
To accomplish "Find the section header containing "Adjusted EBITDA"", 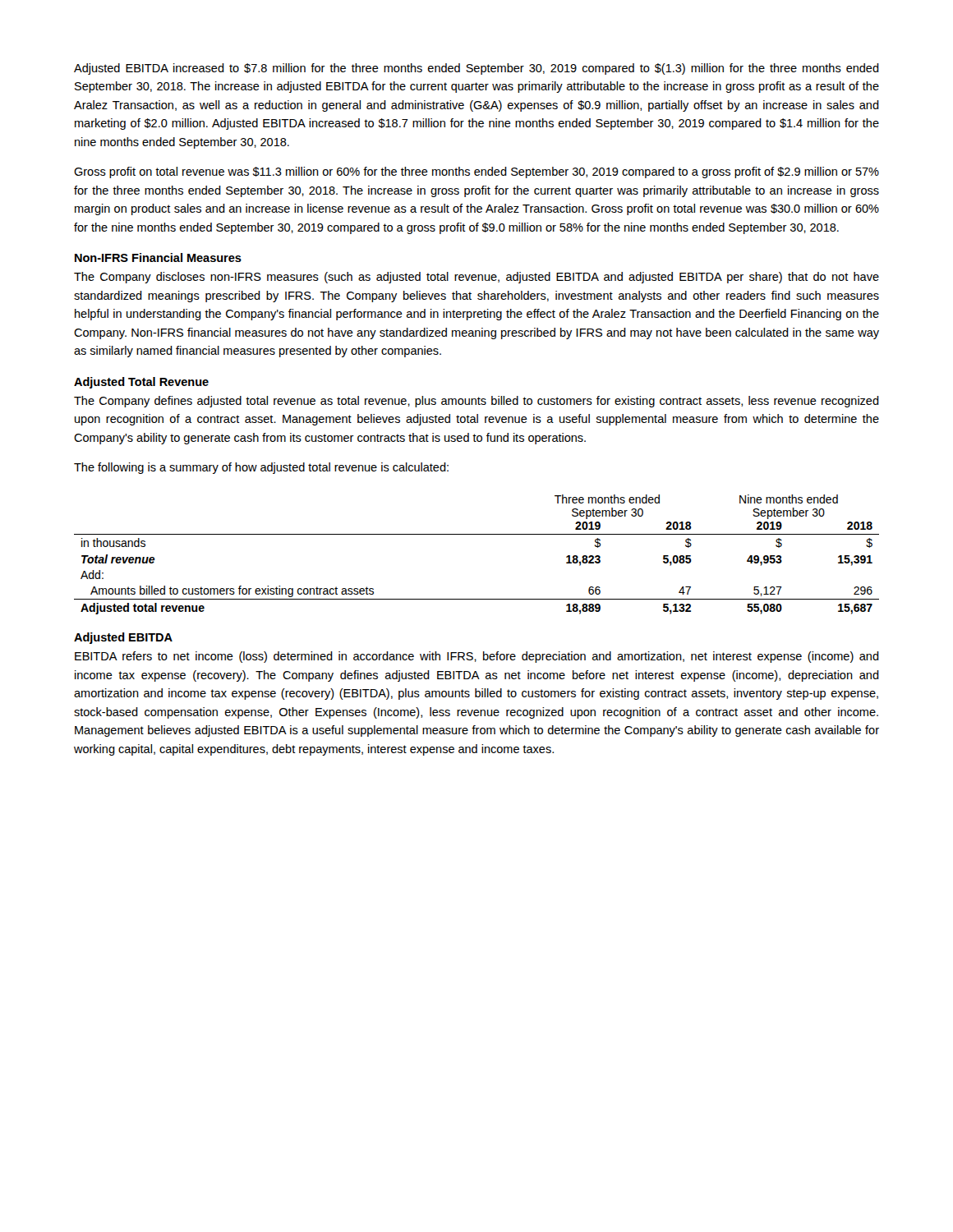I will pos(123,638).
